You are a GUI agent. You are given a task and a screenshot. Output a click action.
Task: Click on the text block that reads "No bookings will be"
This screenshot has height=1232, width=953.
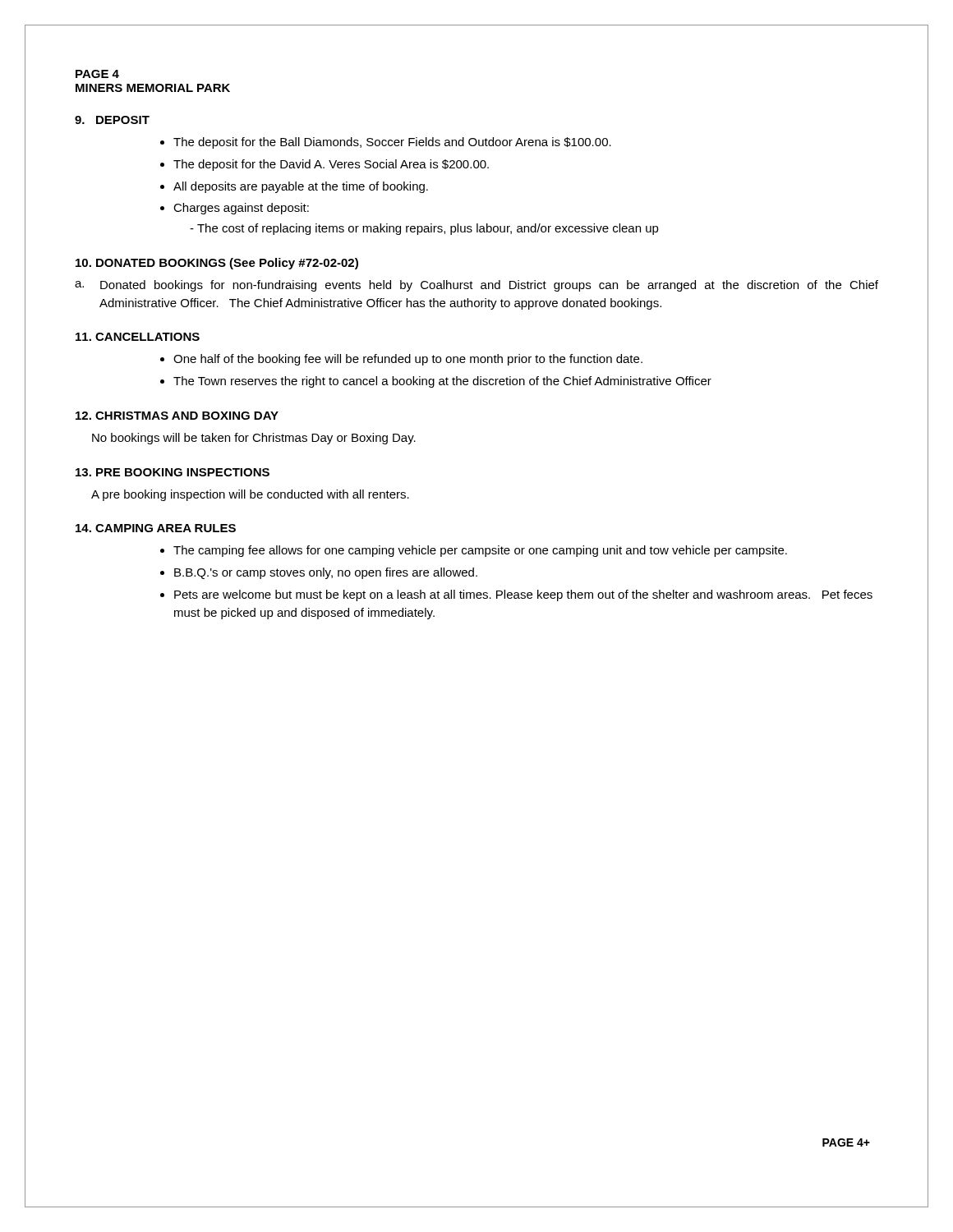click(x=254, y=437)
